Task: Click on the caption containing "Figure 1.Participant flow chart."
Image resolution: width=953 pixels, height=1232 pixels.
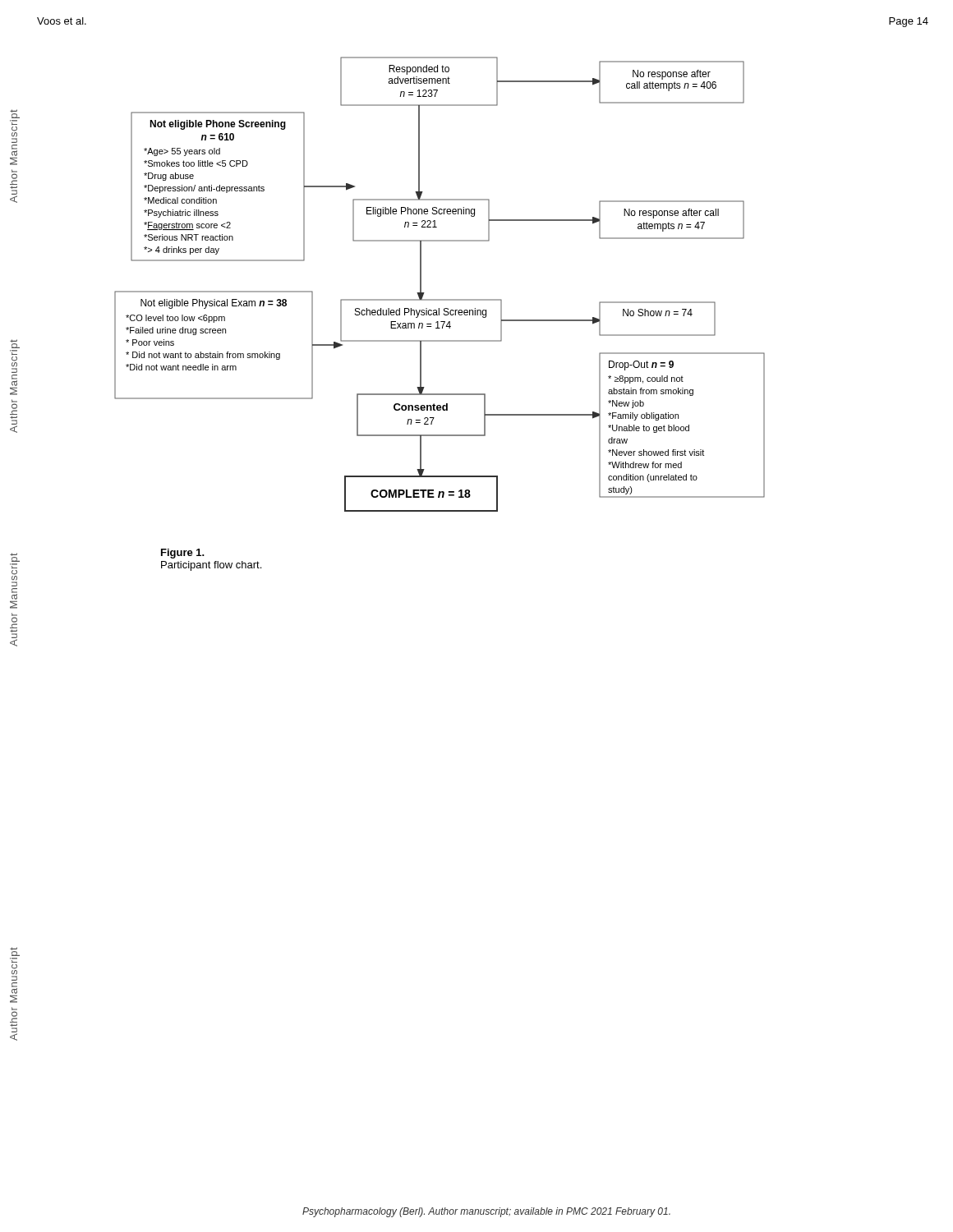Action: pyautogui.click(x=211, y=558)
